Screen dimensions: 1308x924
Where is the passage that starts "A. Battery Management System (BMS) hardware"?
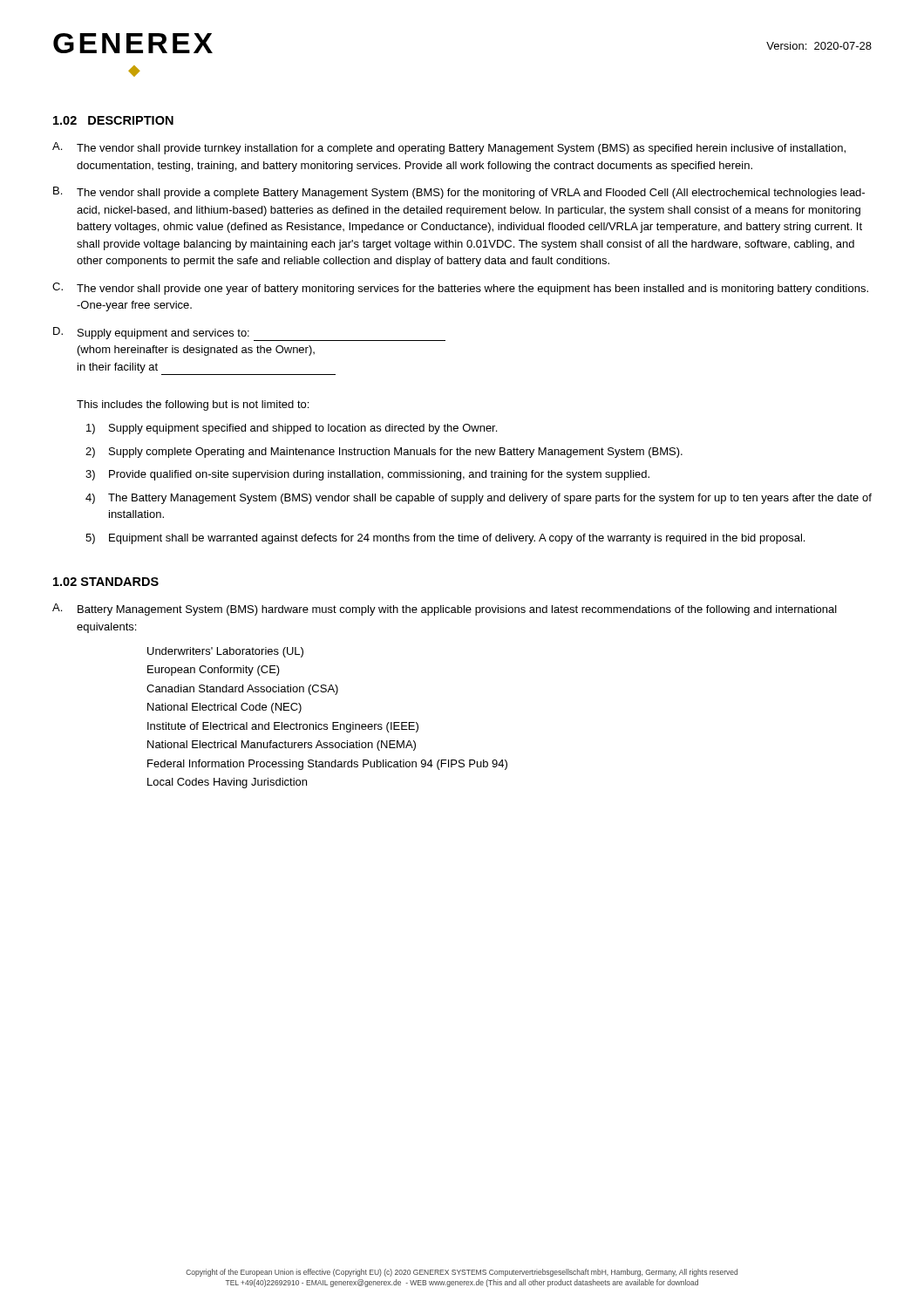[x=445, y=610]
